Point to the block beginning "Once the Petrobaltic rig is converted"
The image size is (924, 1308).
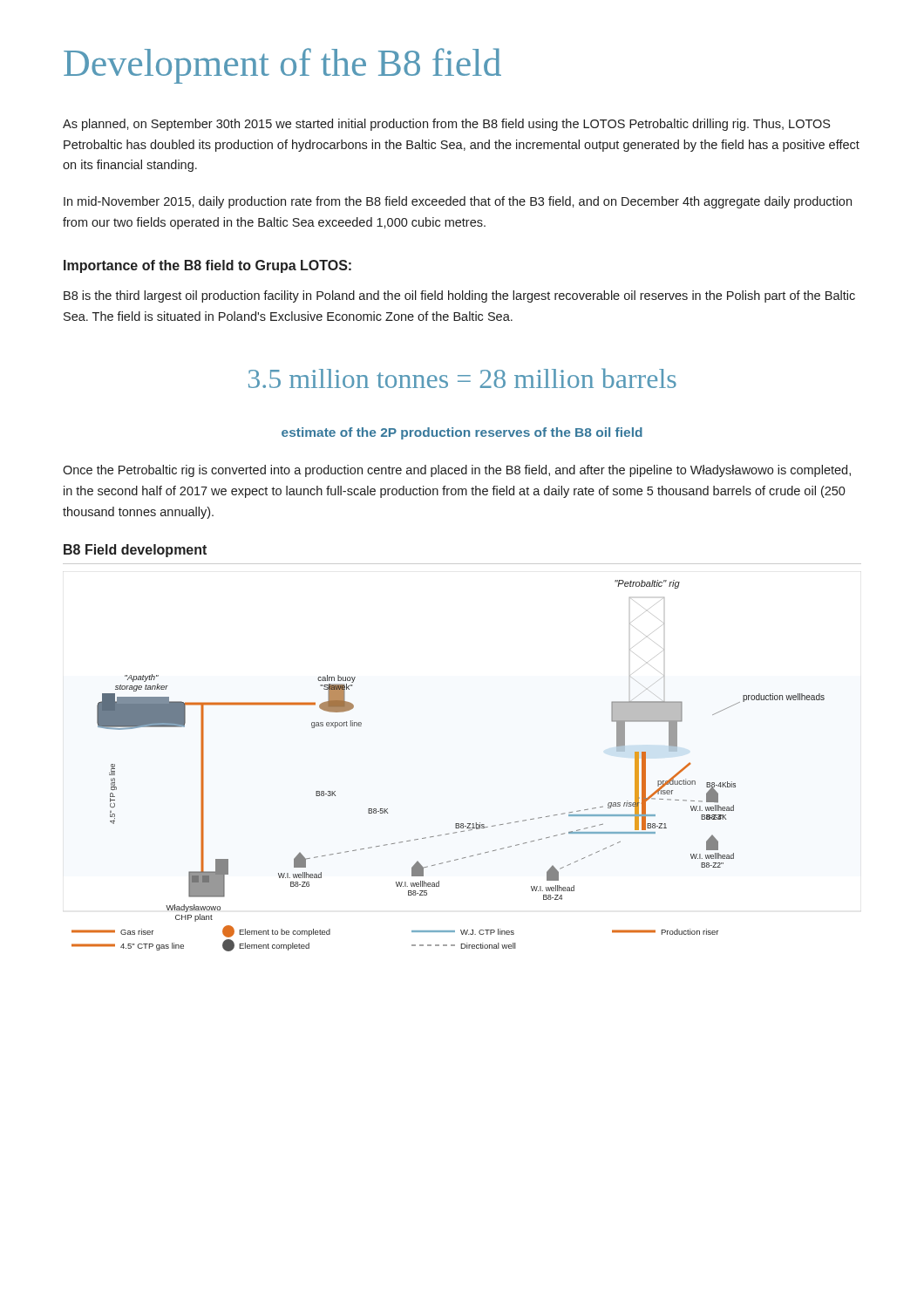[x=457, y=491]
